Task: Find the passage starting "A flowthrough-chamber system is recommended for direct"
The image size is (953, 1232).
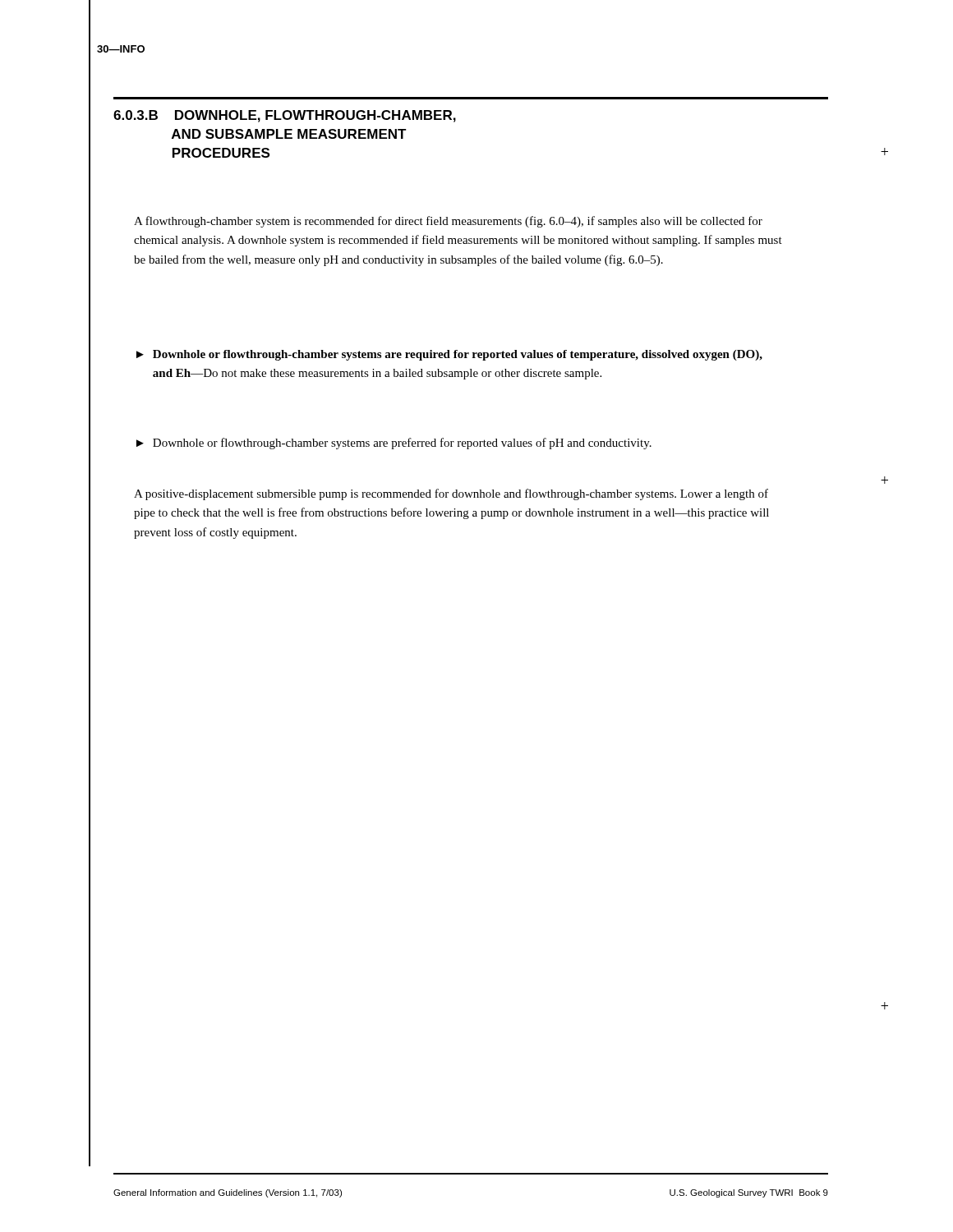Action: [458, 240]
